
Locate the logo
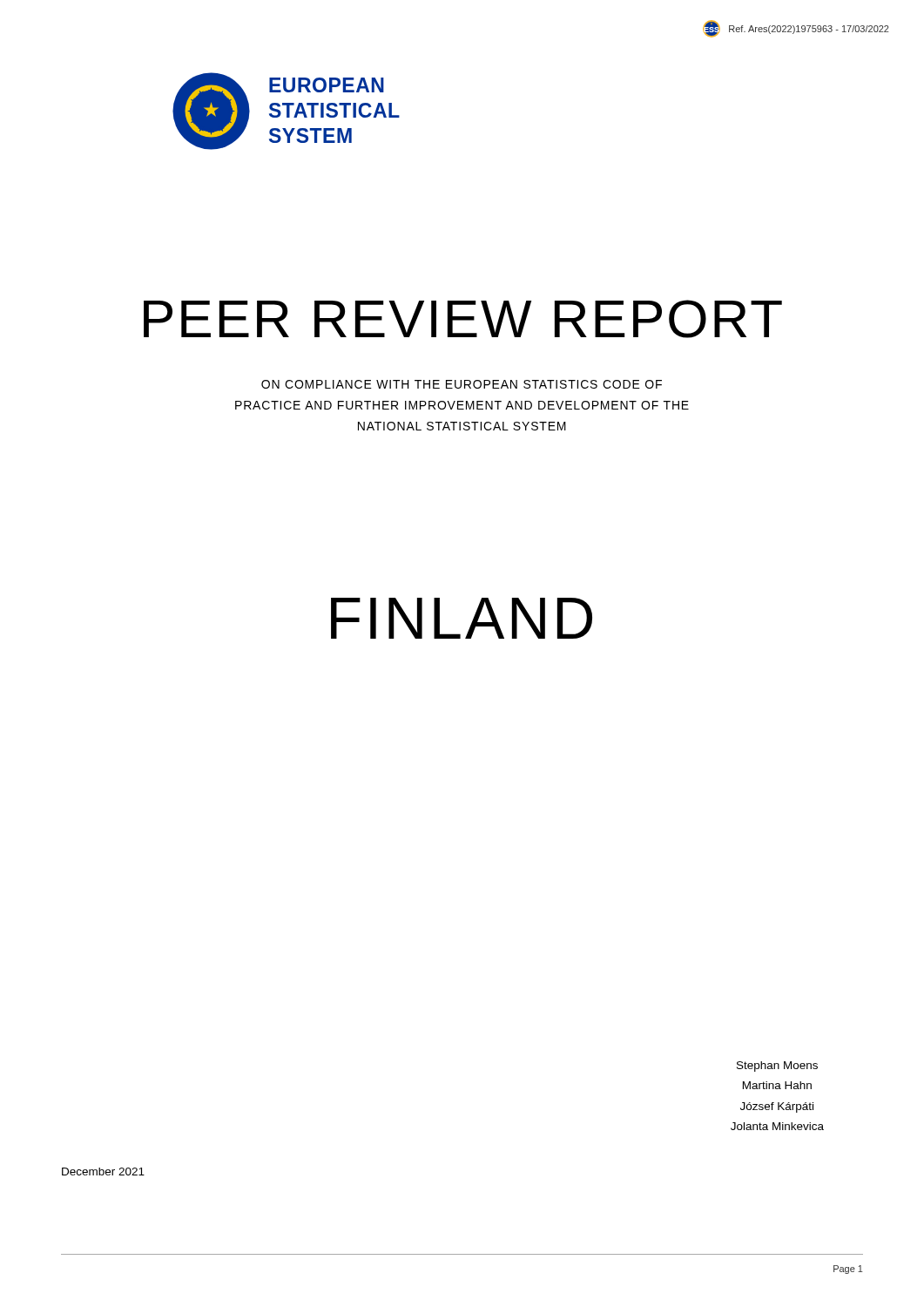pyautogui.click(x=285, y=111)
